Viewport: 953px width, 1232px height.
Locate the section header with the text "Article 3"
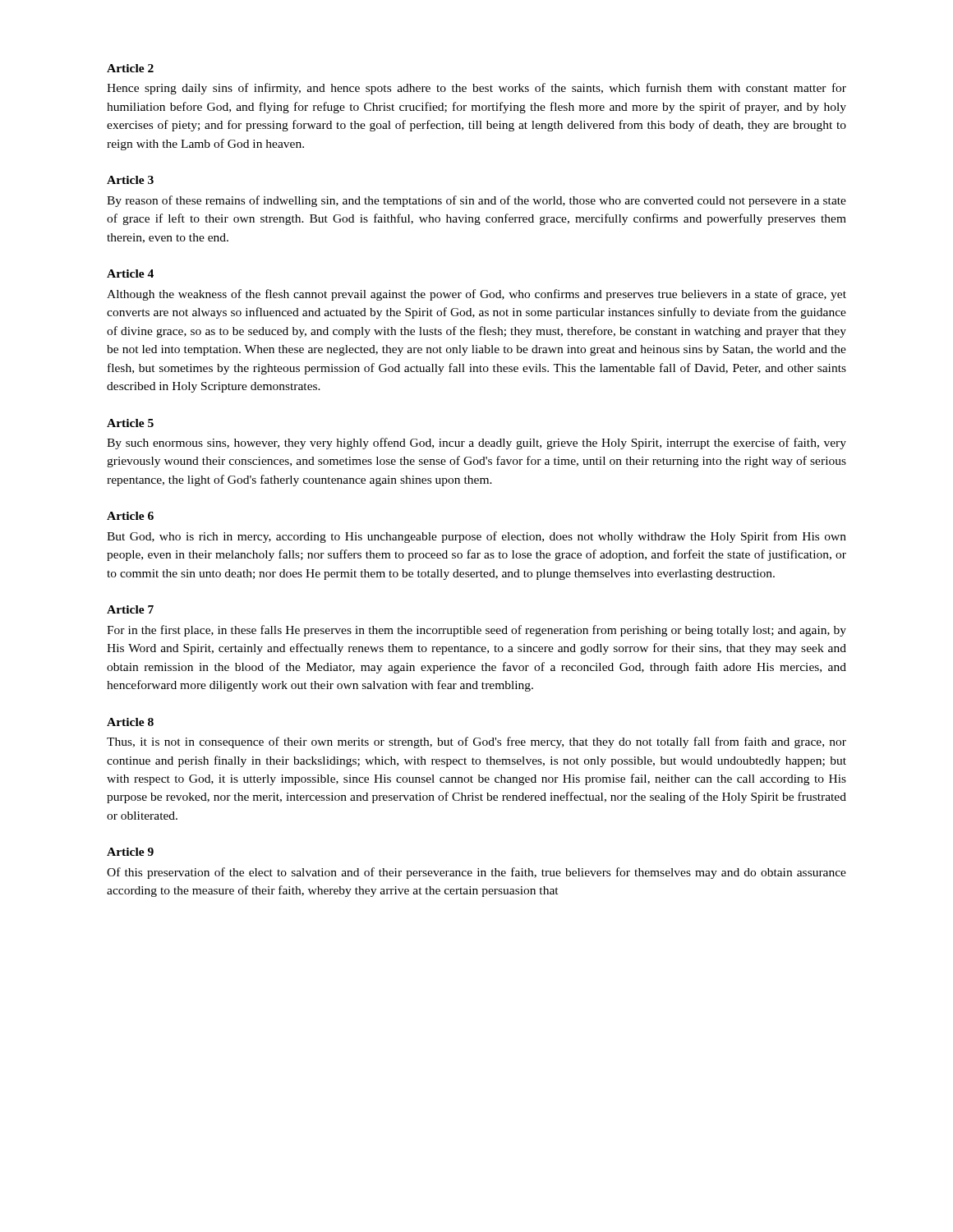[x=130, y=180]
